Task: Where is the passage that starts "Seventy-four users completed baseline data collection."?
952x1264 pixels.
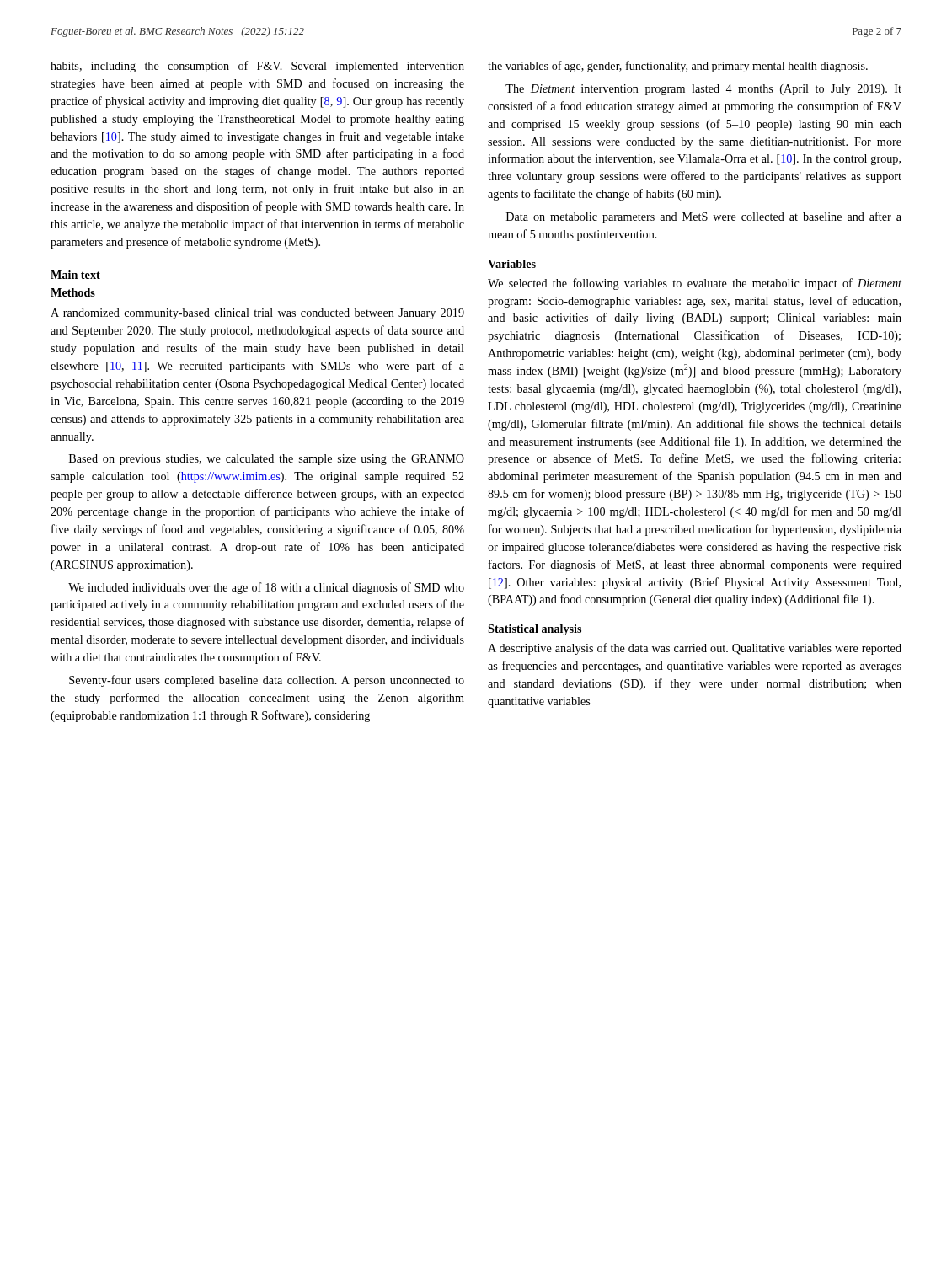Action: pyautogui.click(x=257, y=698)
